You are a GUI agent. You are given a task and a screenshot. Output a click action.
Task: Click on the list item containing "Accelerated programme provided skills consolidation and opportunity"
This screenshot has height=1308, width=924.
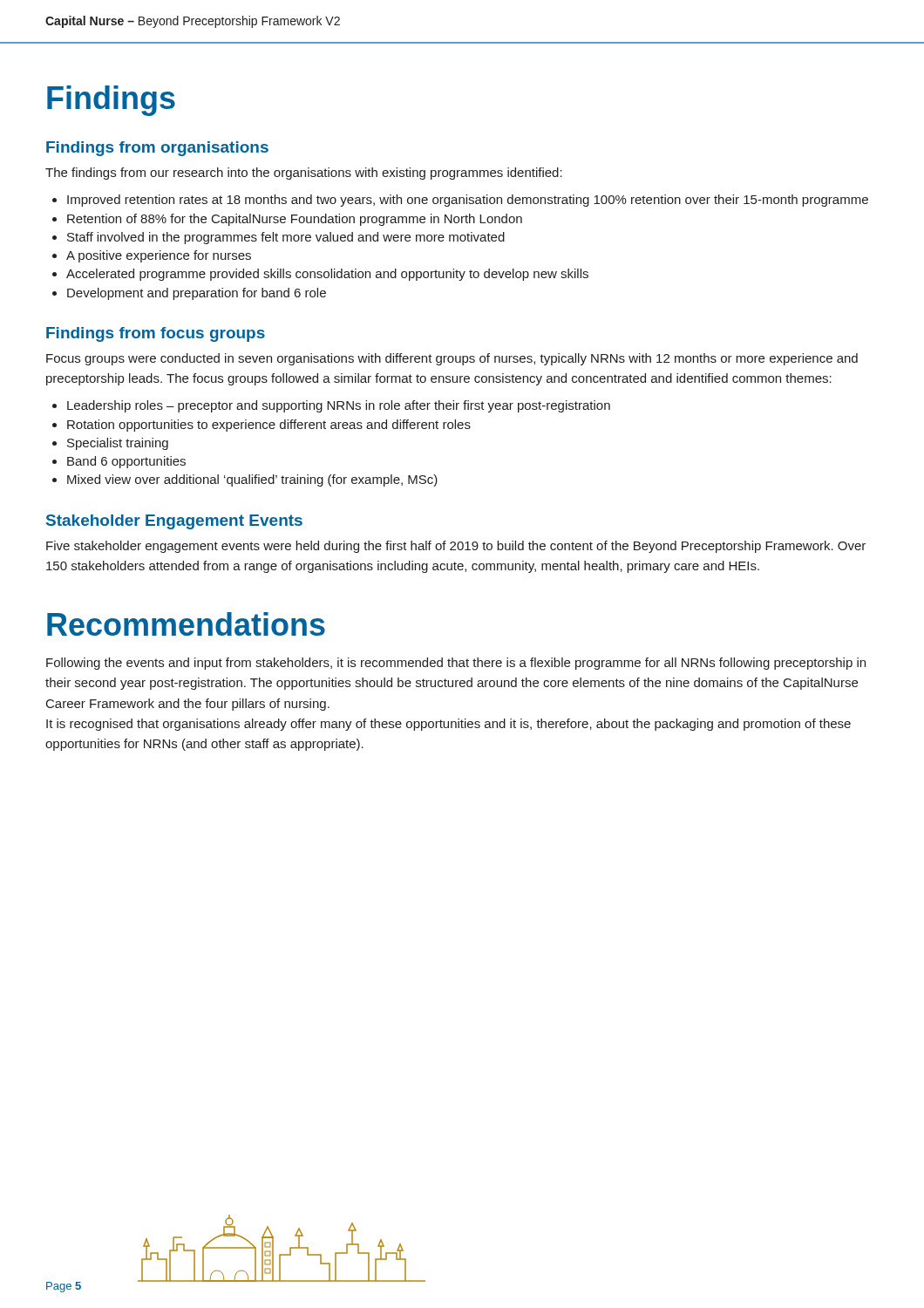coord(472,274)
